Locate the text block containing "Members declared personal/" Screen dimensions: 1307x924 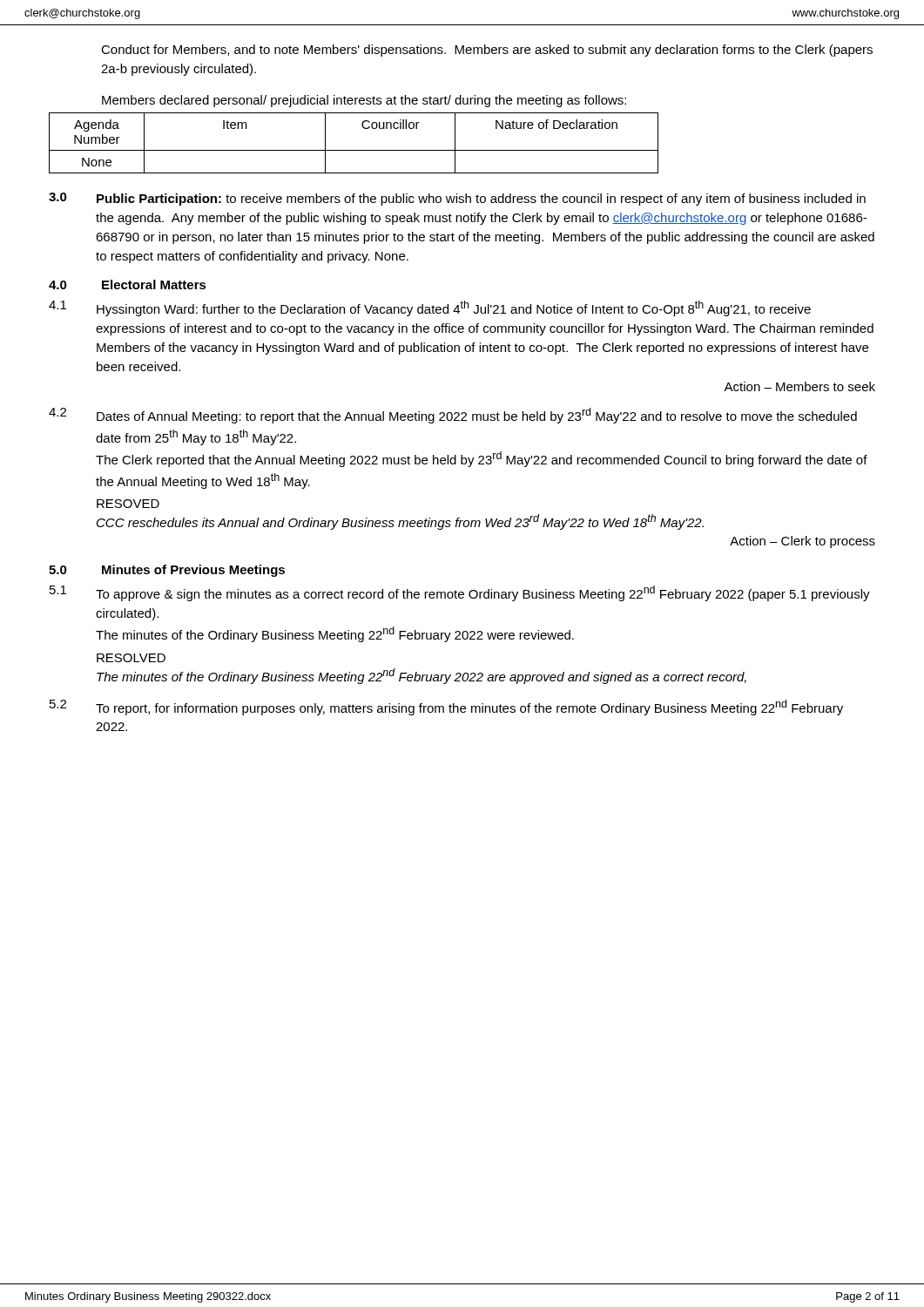[x=364, y=99]
